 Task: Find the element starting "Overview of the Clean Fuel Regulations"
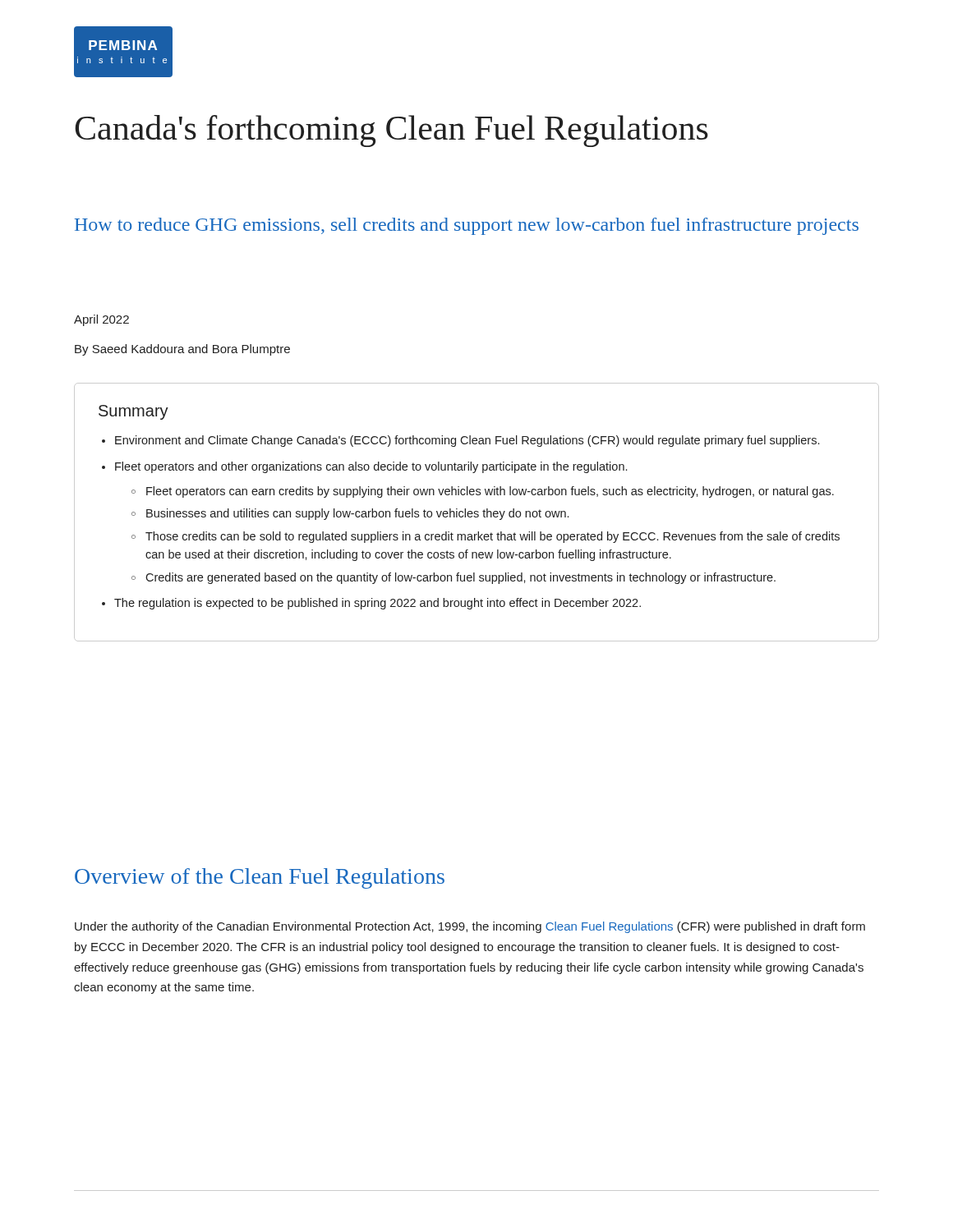click(260, 878)
